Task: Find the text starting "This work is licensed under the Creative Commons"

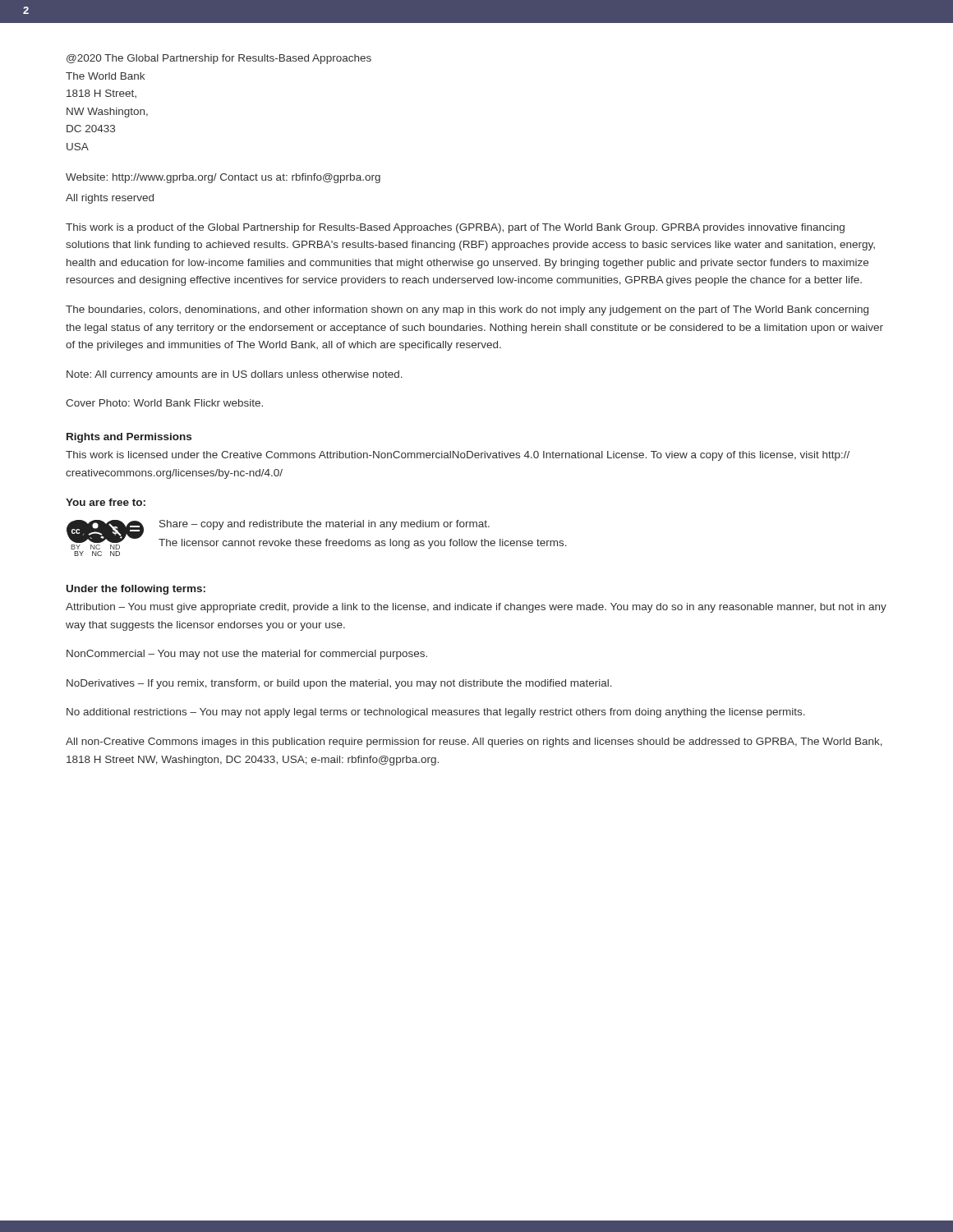Action: [458, 463]
